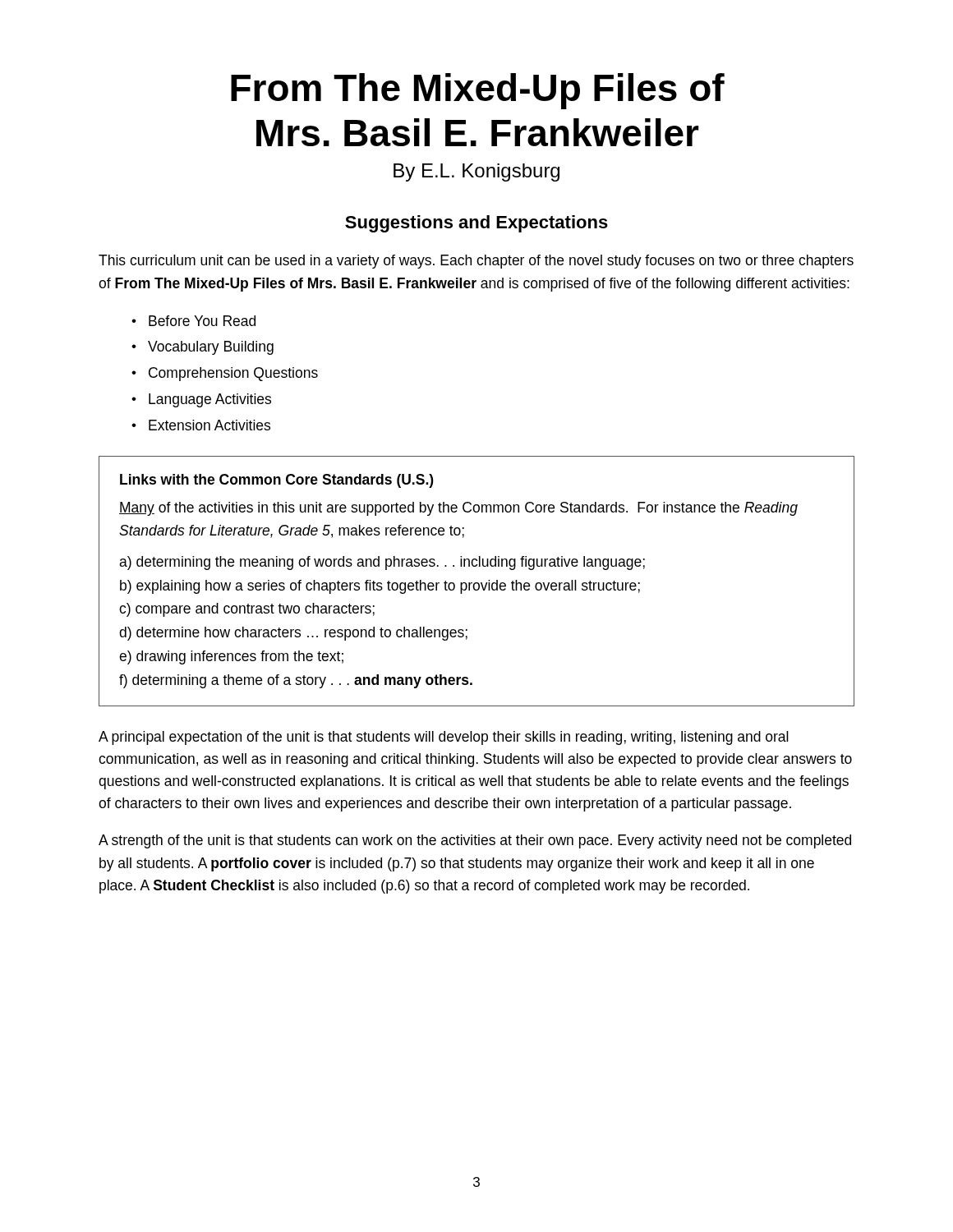Select the table that reads "Links with the"
This screenshot has height=1232, width=953.
[476, 581]
